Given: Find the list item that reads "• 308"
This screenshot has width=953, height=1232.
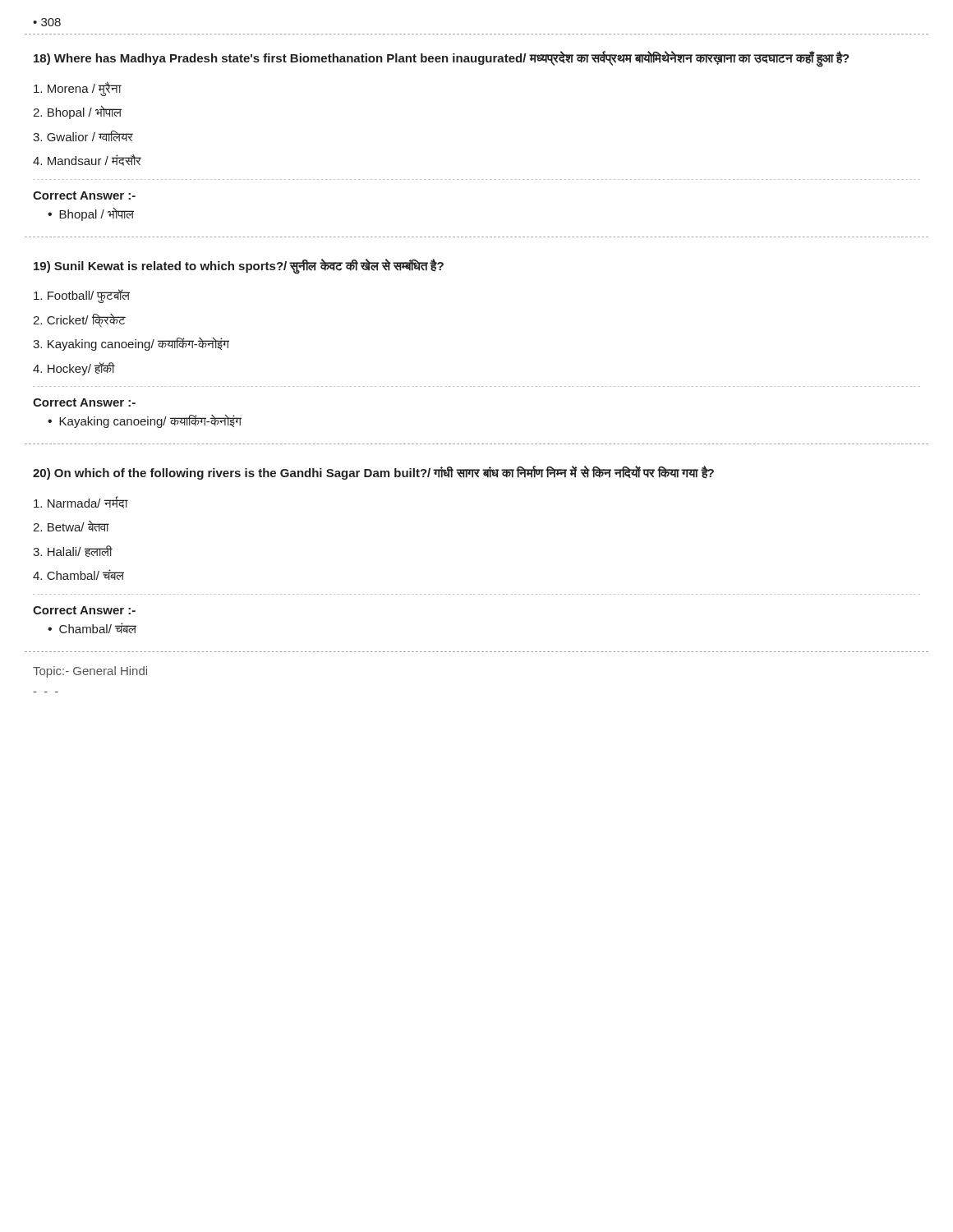Looking at the screenshot, I should [x=47, y=22].
